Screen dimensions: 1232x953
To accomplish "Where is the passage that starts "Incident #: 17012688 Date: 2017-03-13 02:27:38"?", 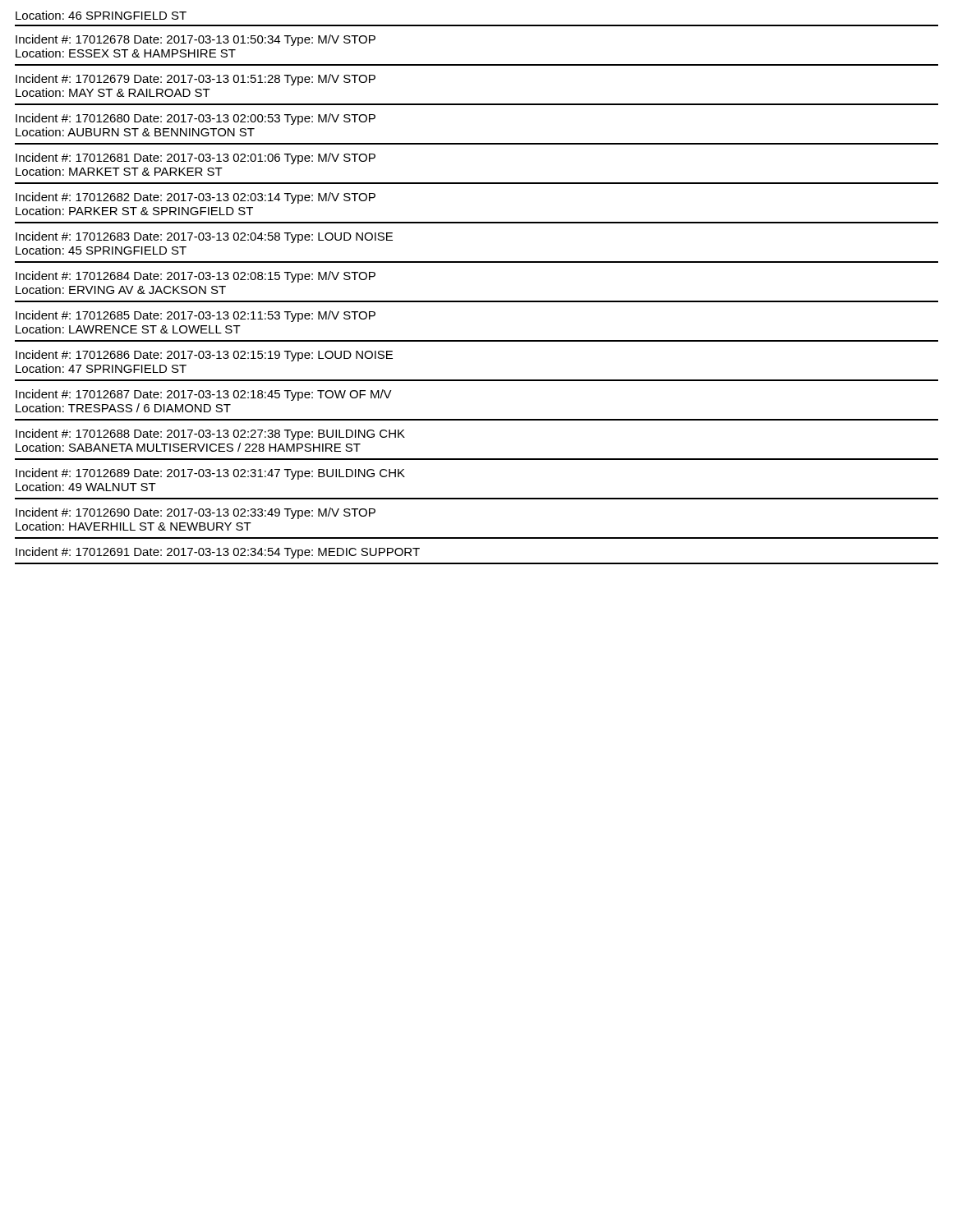I will 210,434.
